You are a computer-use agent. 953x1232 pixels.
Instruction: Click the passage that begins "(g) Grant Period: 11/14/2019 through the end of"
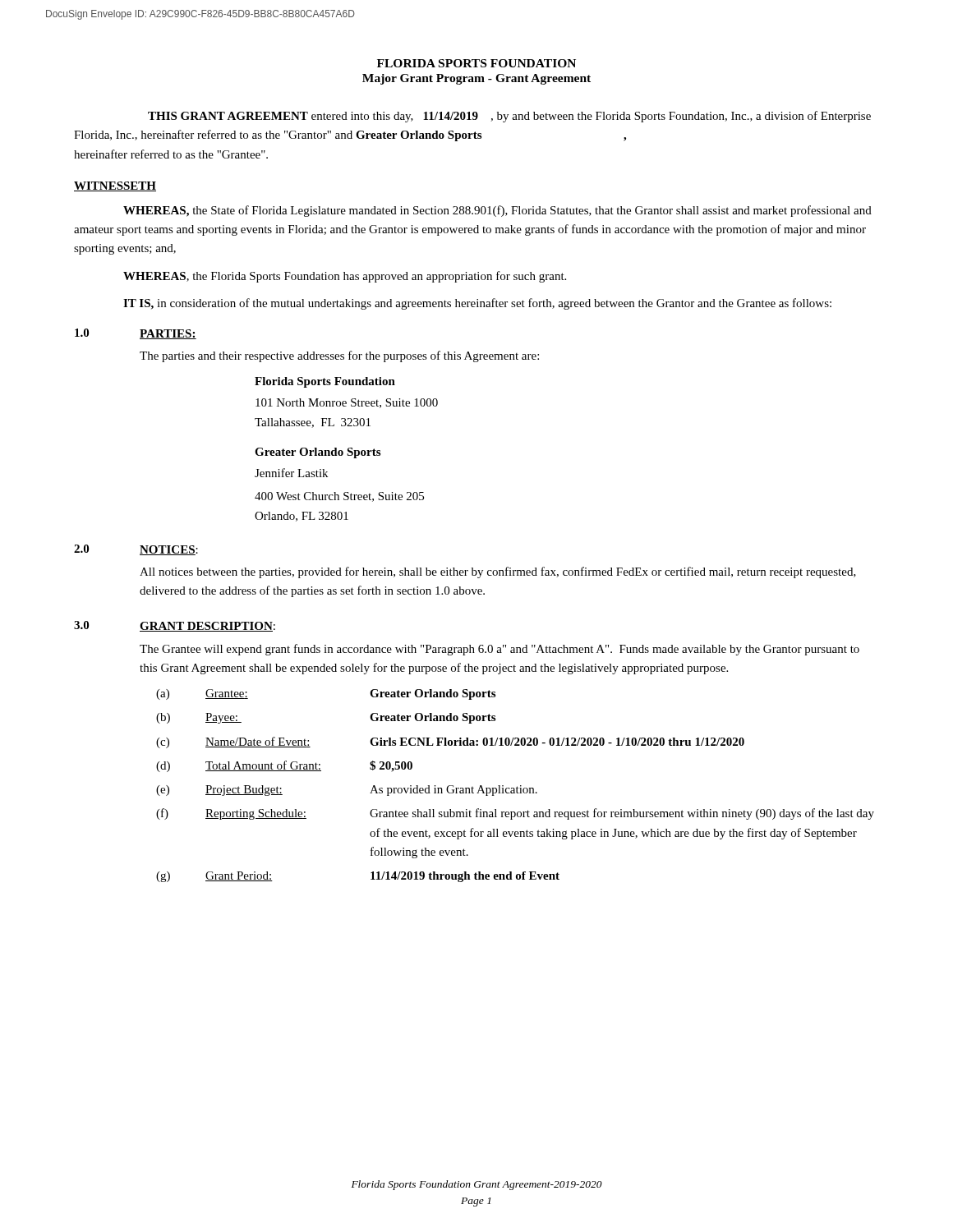coord(509,876)
